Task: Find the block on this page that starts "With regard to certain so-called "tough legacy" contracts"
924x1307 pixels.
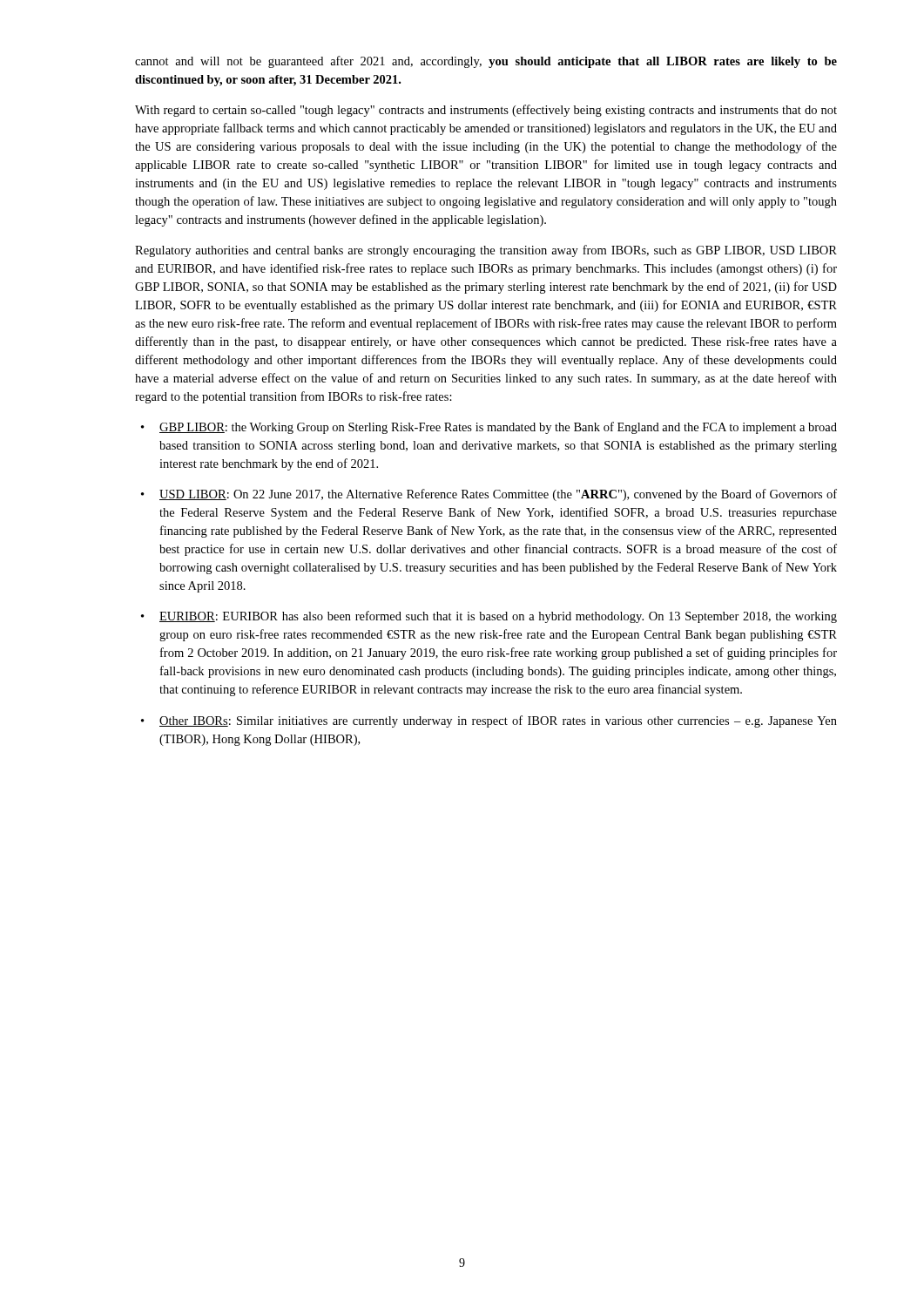Action: tap(486, 165)
